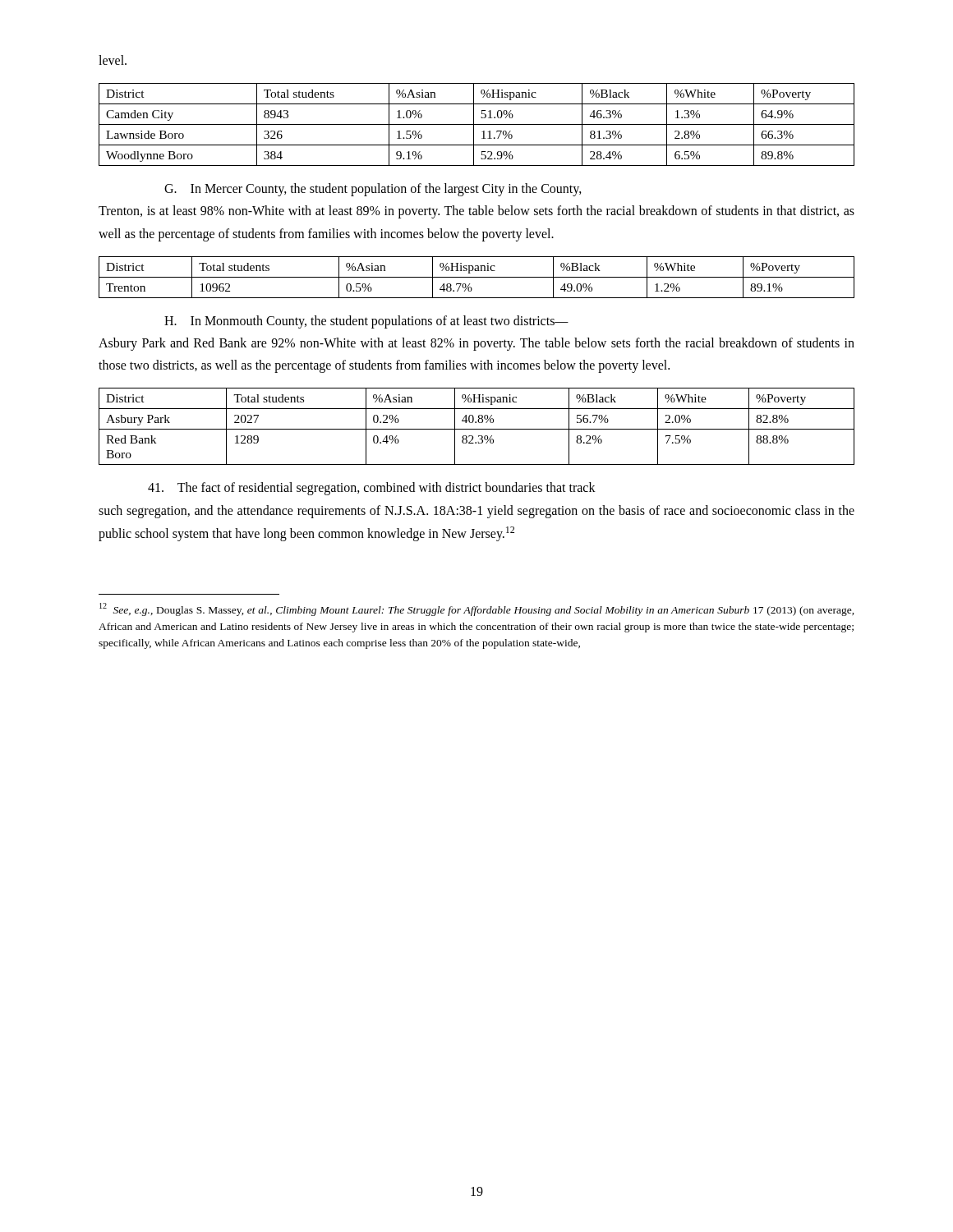This screenshot has height=1232, width=953.
Task: Click on the text block that says "H. In Monmouth"
Action: coord(476,341)
